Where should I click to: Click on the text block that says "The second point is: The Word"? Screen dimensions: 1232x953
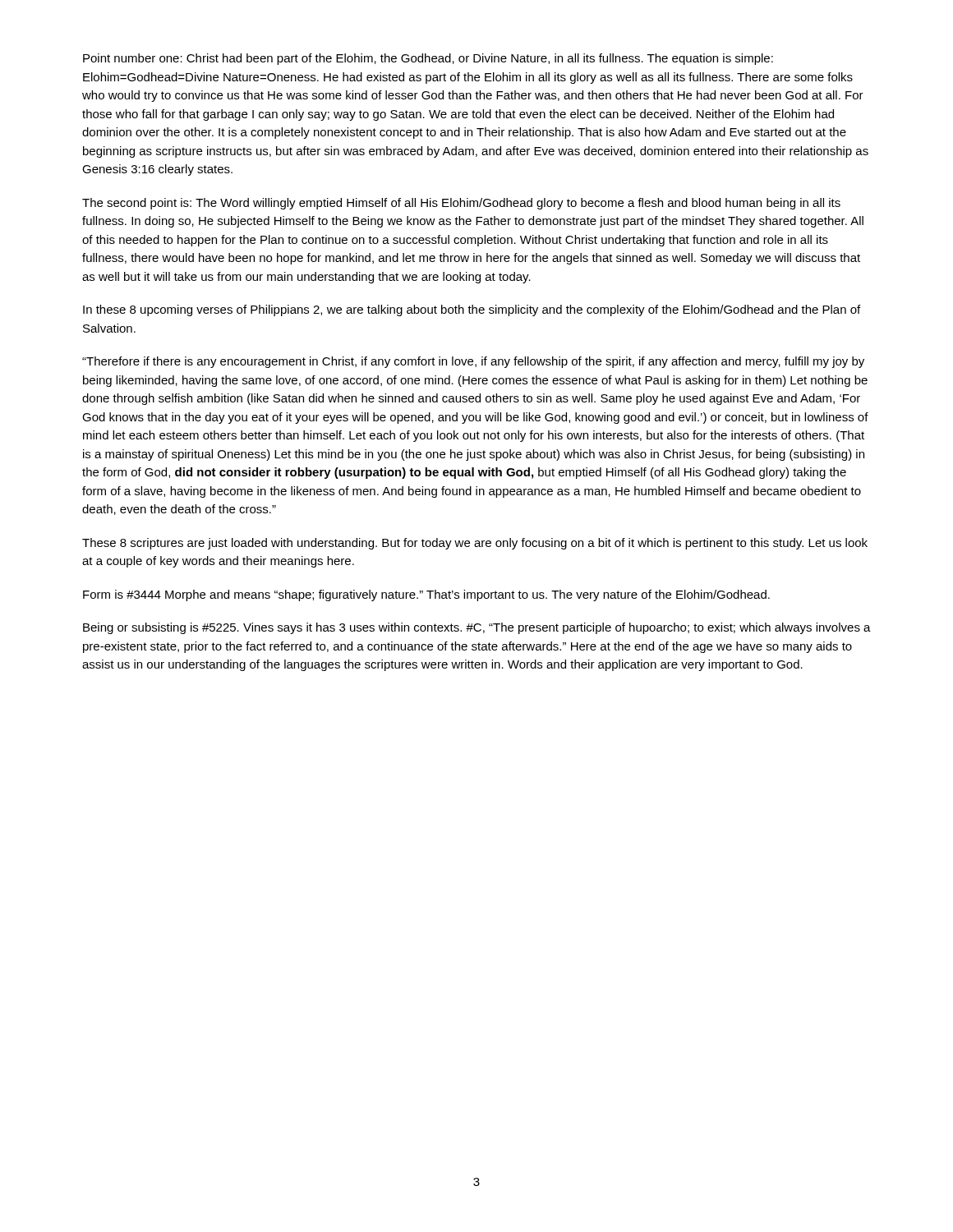tap(473, 239)
